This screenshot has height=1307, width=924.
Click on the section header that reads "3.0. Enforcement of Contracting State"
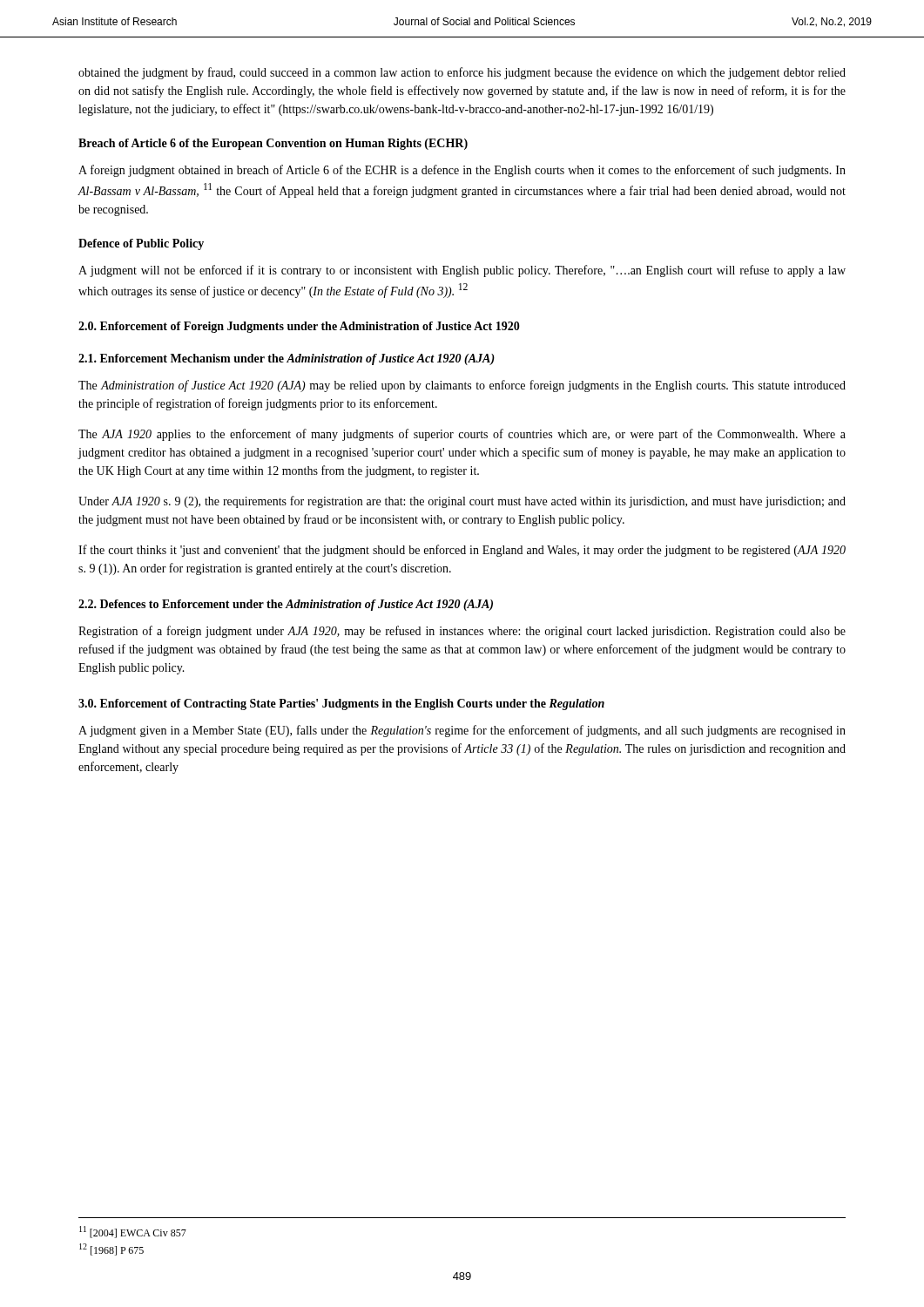click(x=462, y=704)
